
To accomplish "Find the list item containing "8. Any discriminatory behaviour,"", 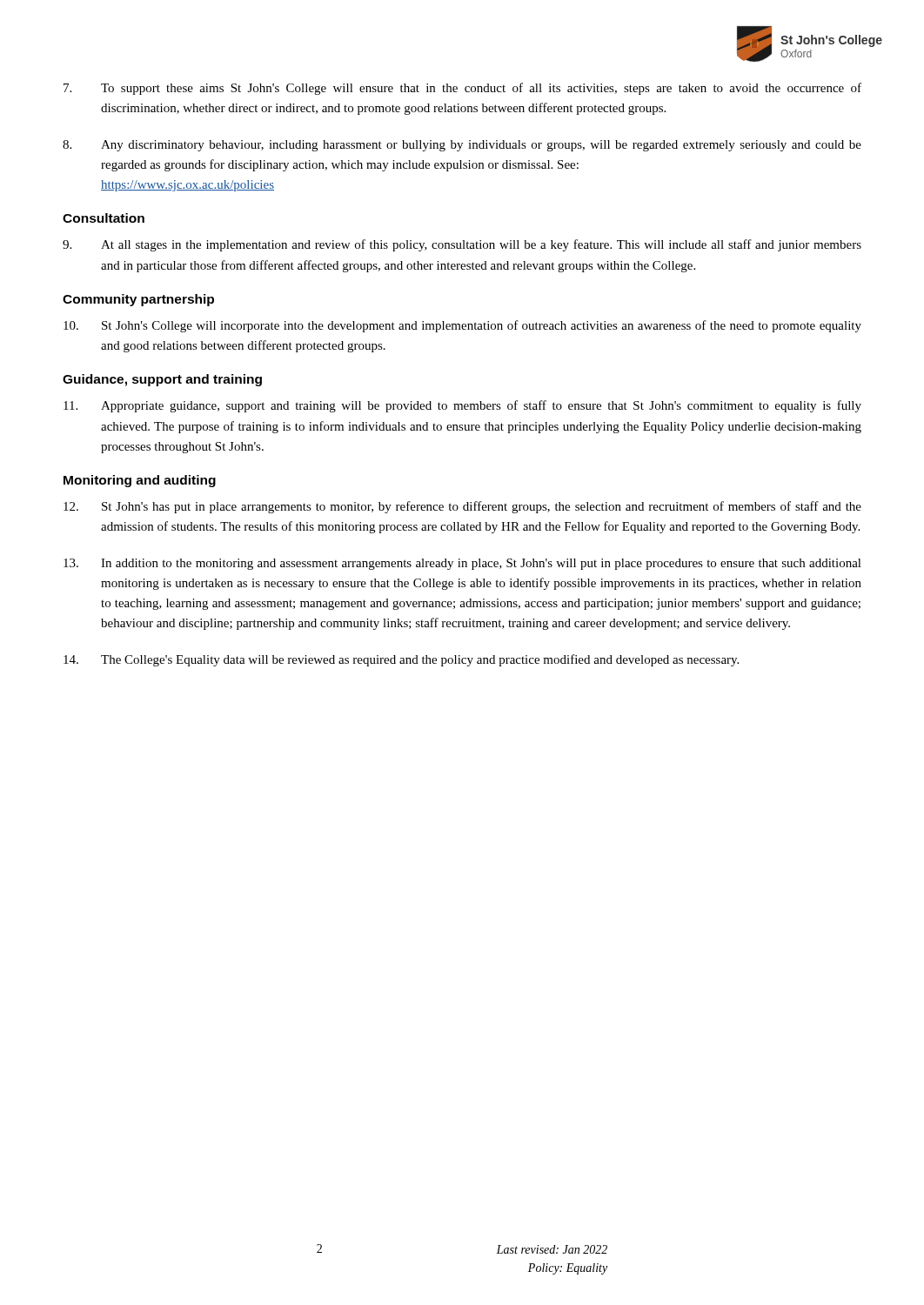I will tap(462, 165).
